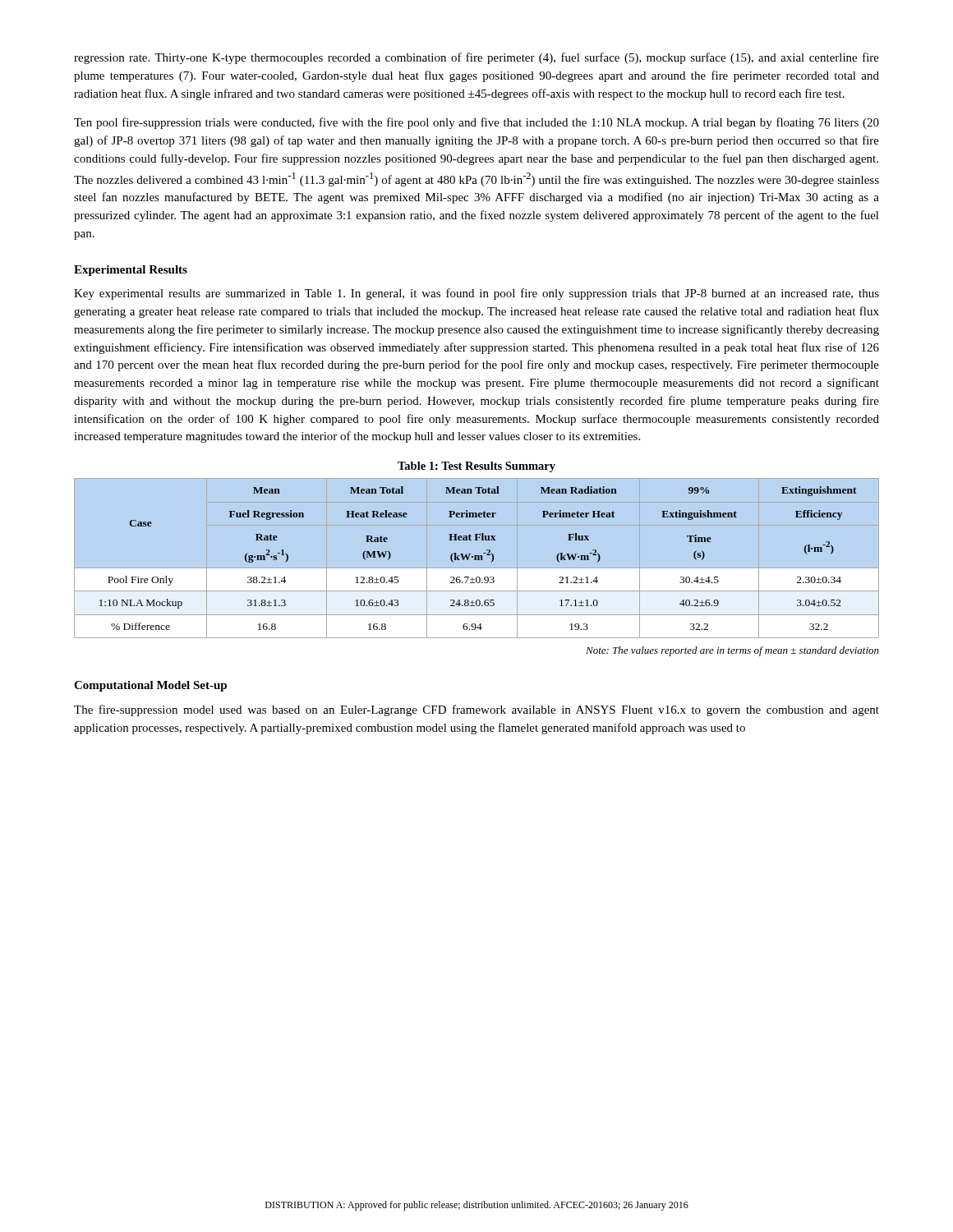
Task: Locate the table with the text "Mean Total"
Action: 476,558
